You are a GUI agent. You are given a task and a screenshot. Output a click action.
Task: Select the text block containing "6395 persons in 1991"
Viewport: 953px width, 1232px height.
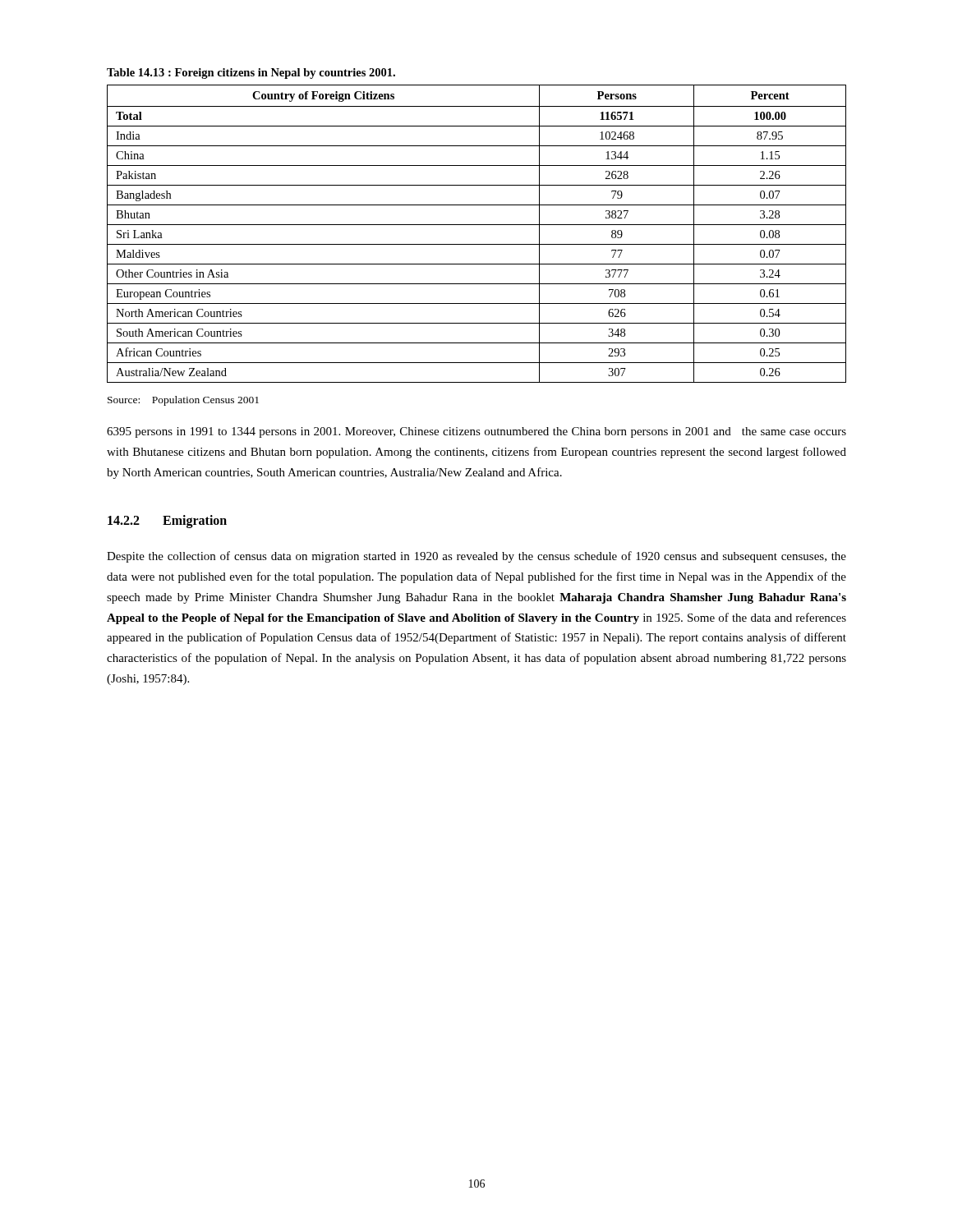click(x=476, y=452)
